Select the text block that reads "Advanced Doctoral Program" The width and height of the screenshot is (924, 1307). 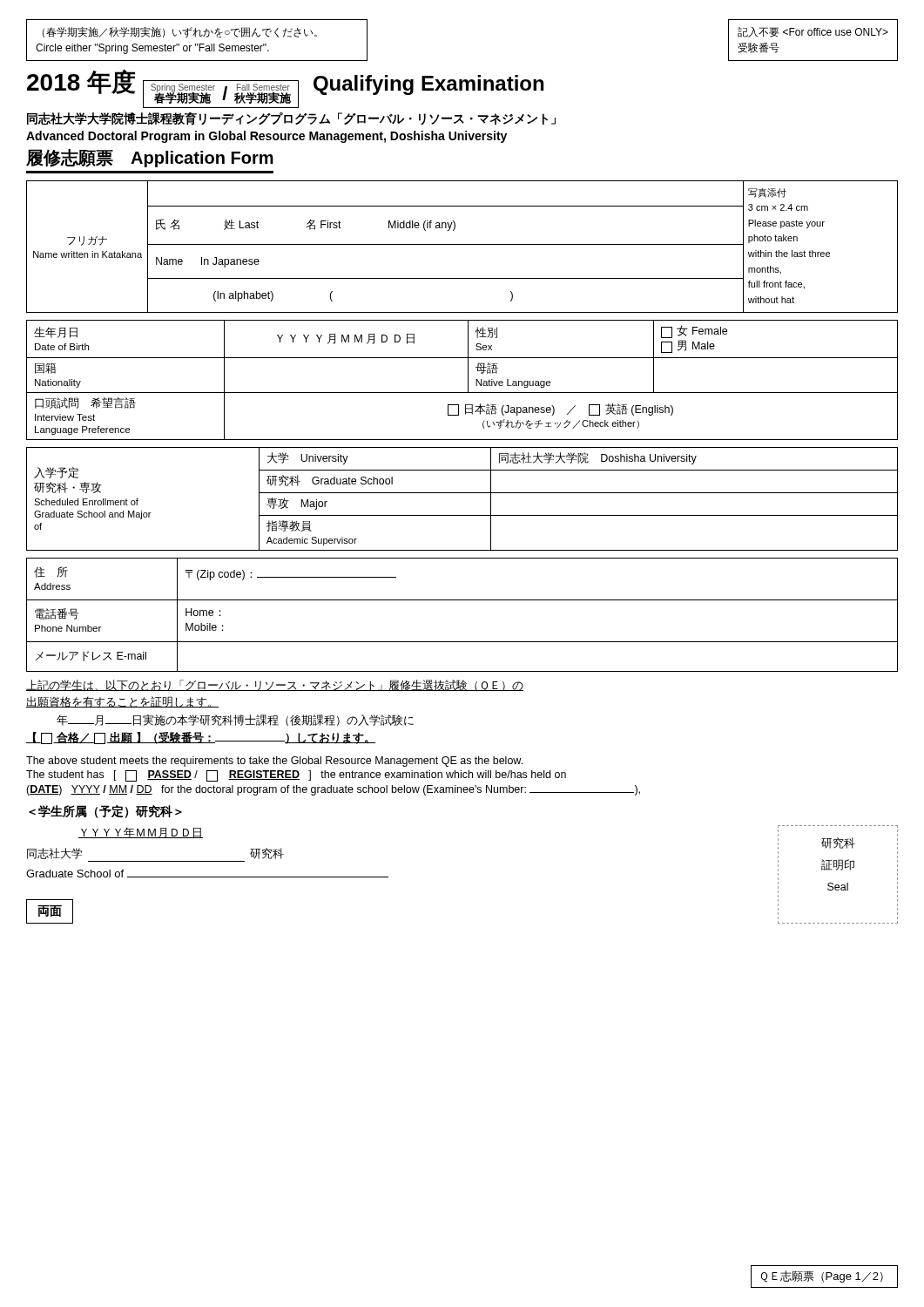coord(267,136)
